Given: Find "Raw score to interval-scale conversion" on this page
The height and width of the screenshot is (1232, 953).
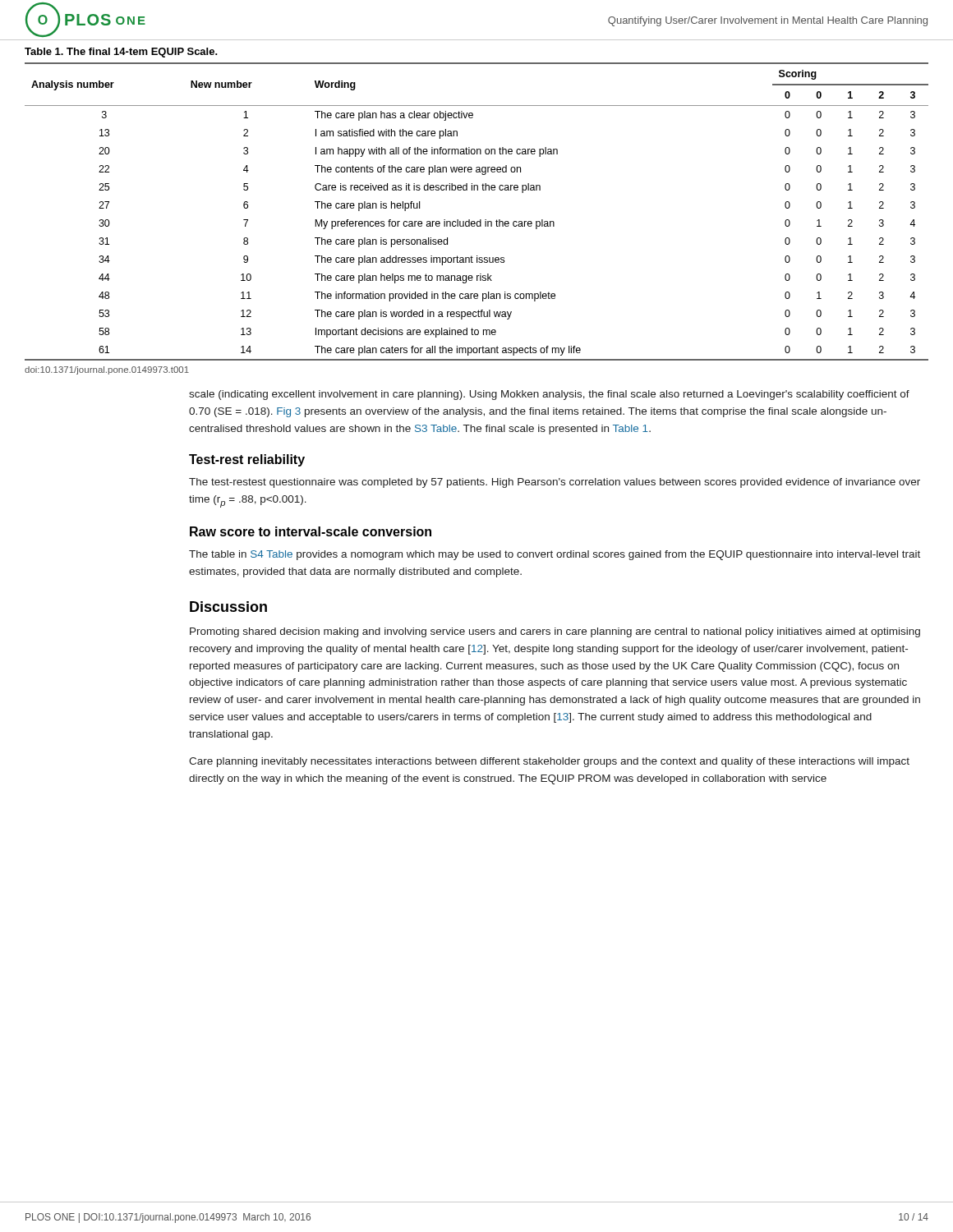Looking at the screenshot, I should coord(311,532).
